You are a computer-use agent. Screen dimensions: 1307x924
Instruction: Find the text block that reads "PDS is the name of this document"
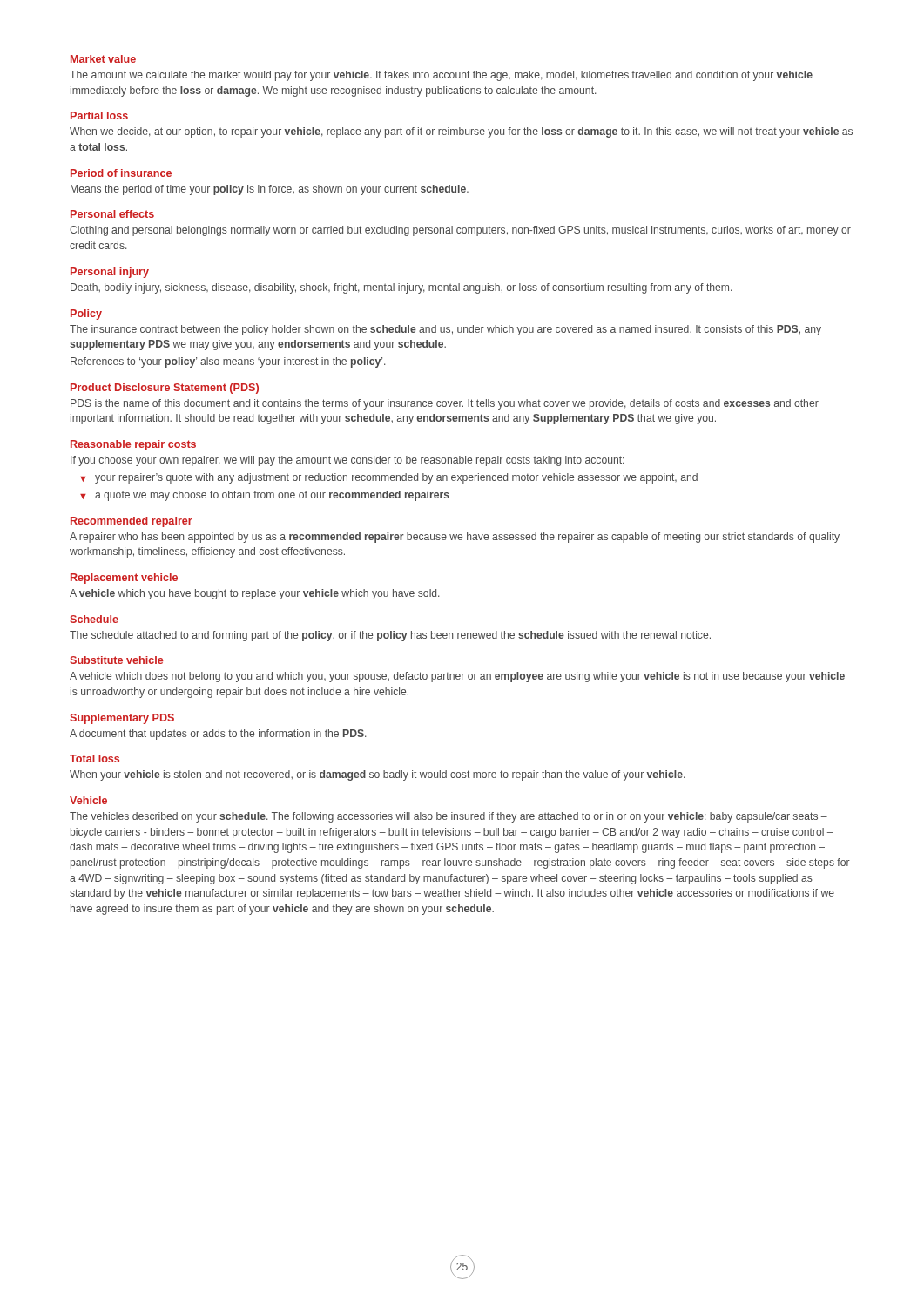(x=444, y=411)
